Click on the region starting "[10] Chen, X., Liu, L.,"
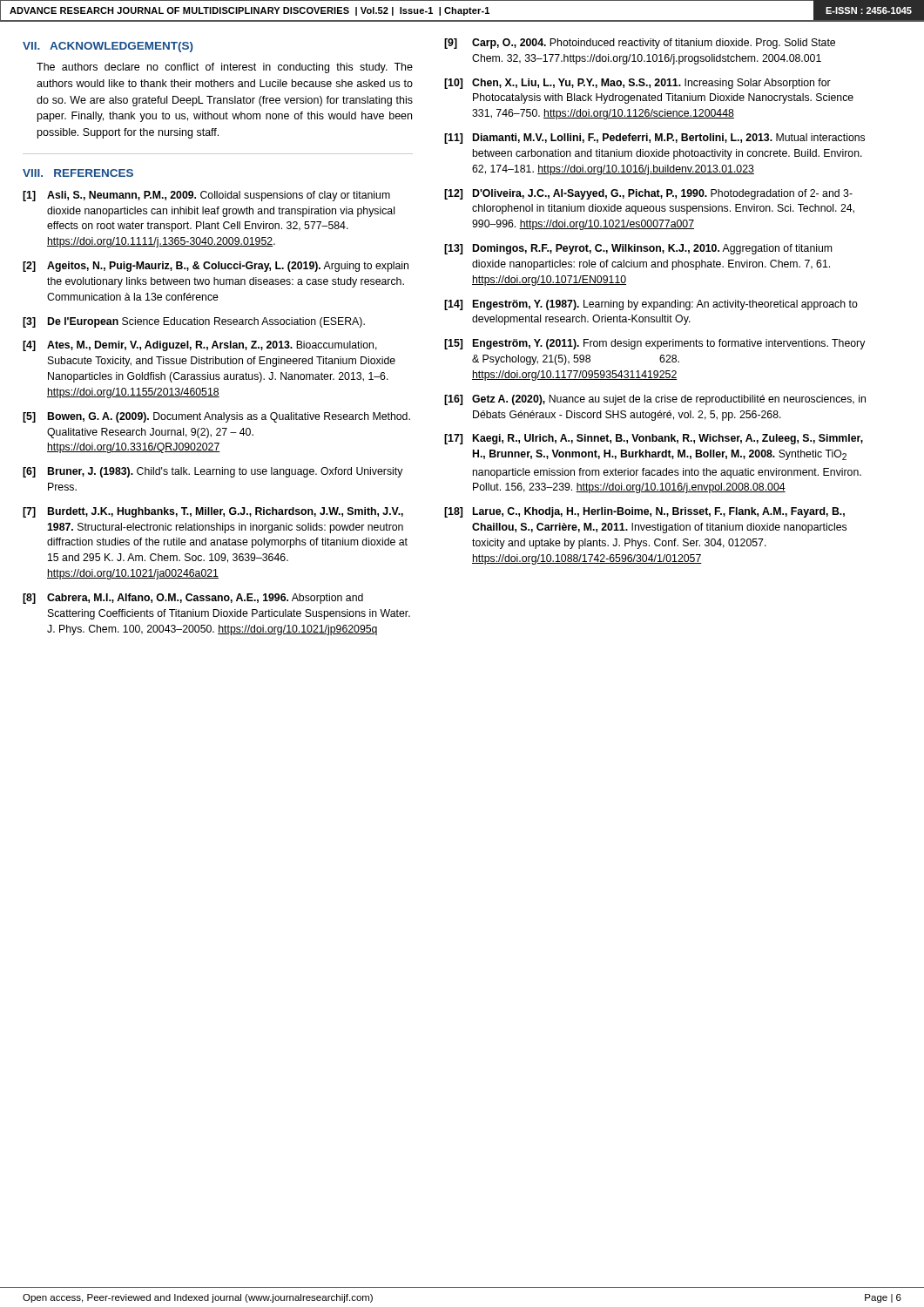This screenshot has width=924, height=1307. pos(656,99)
